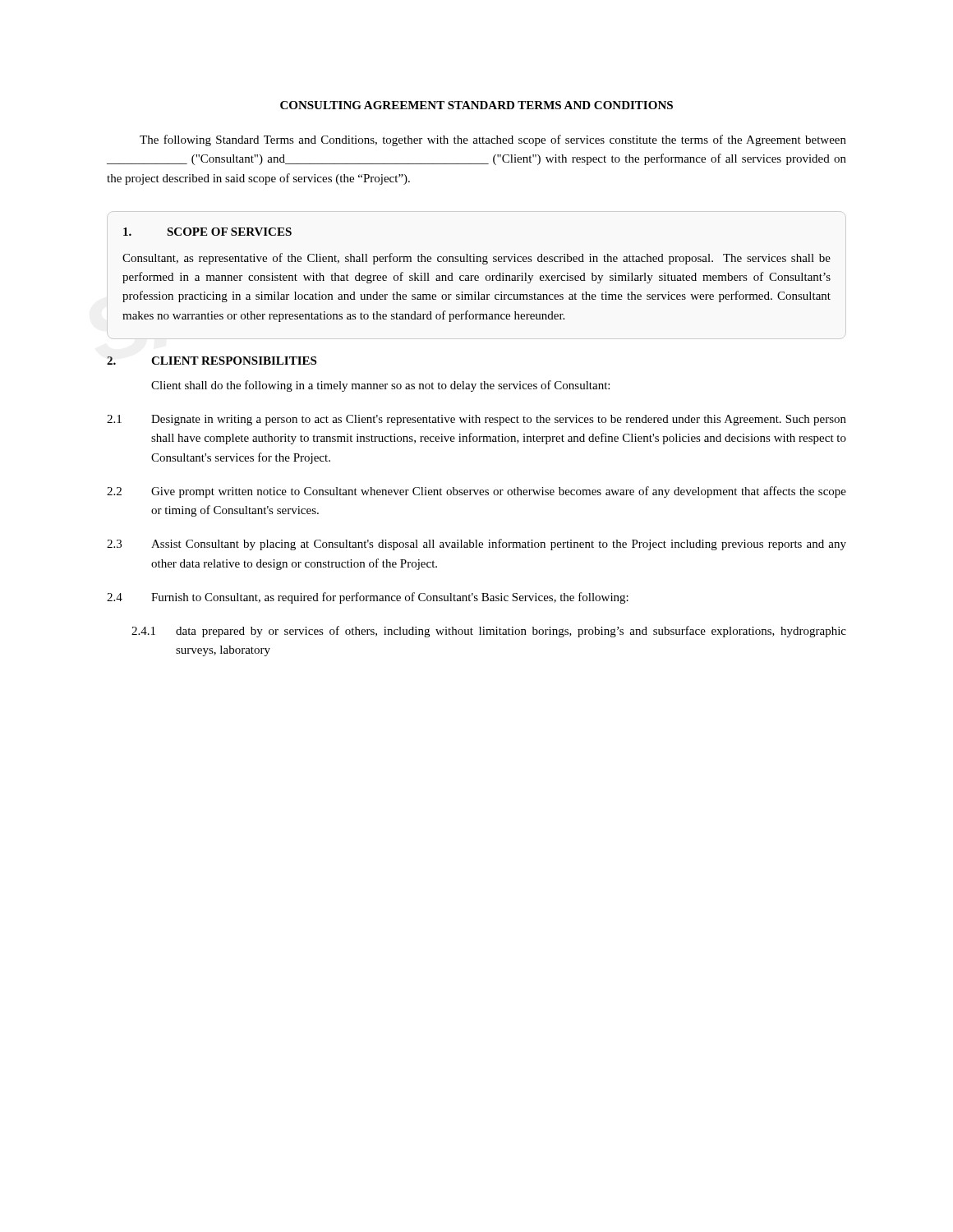Locate the element starting "2.4 Furnish to Consultant,"
The image size is (953, 1232).
(x=476, y=597)
